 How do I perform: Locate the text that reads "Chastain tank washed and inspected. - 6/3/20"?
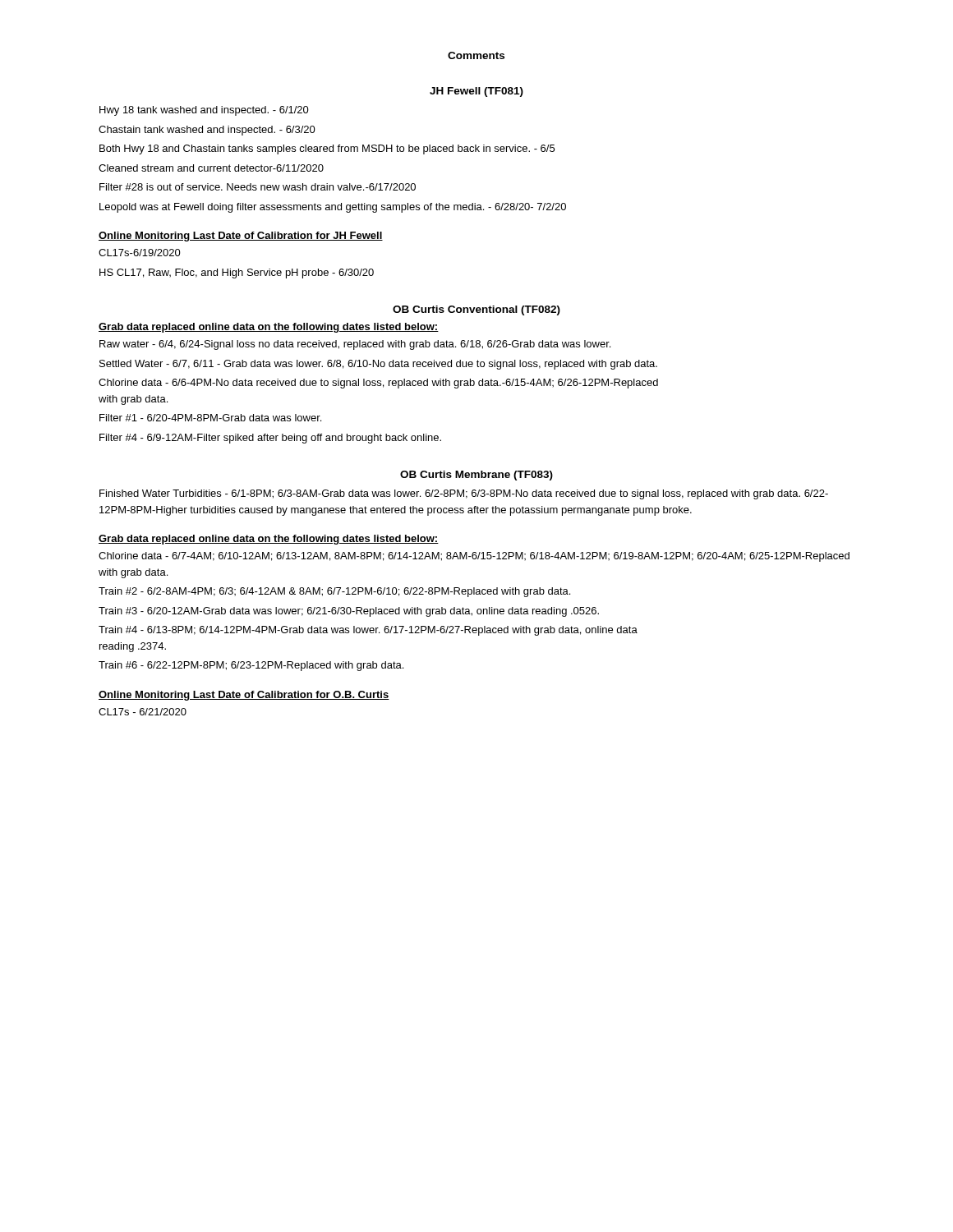pyautogui.click(x=207, y=129)
